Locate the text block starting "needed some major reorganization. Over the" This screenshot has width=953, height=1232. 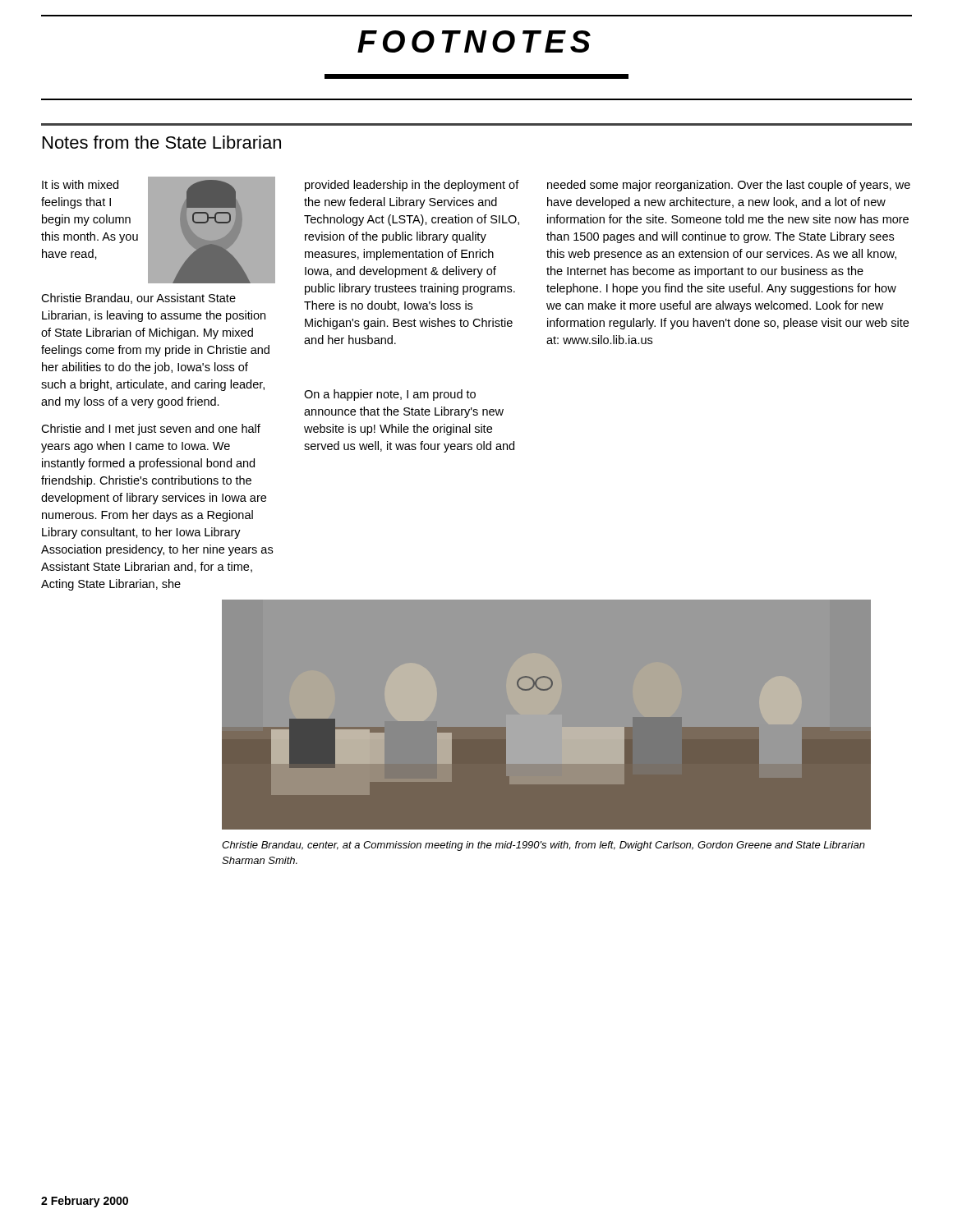coord(728,262)
